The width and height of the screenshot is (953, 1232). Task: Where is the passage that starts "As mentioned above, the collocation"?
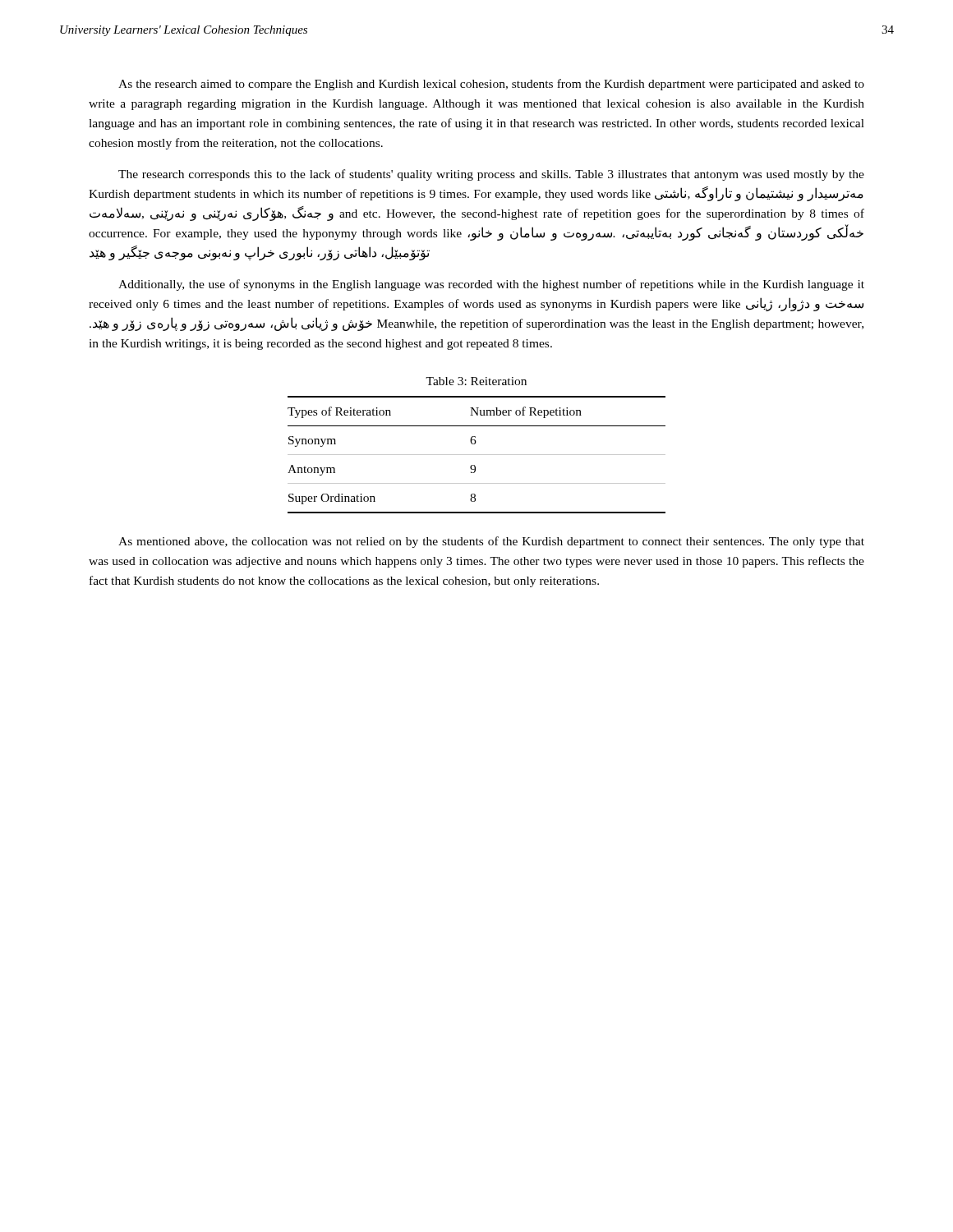click(476, 561)
